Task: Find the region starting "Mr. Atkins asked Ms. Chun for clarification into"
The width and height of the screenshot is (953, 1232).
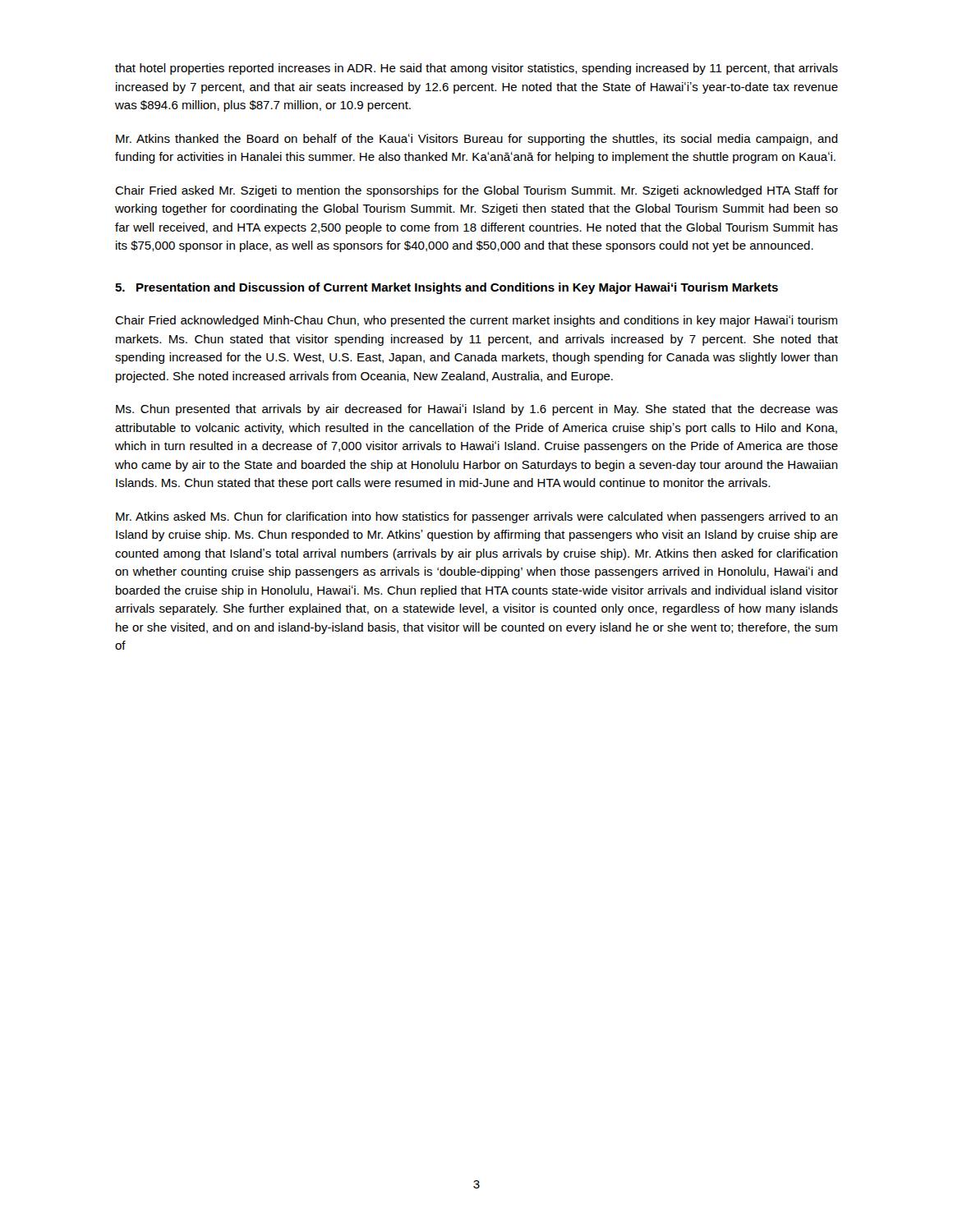Action: pos(476,580)
